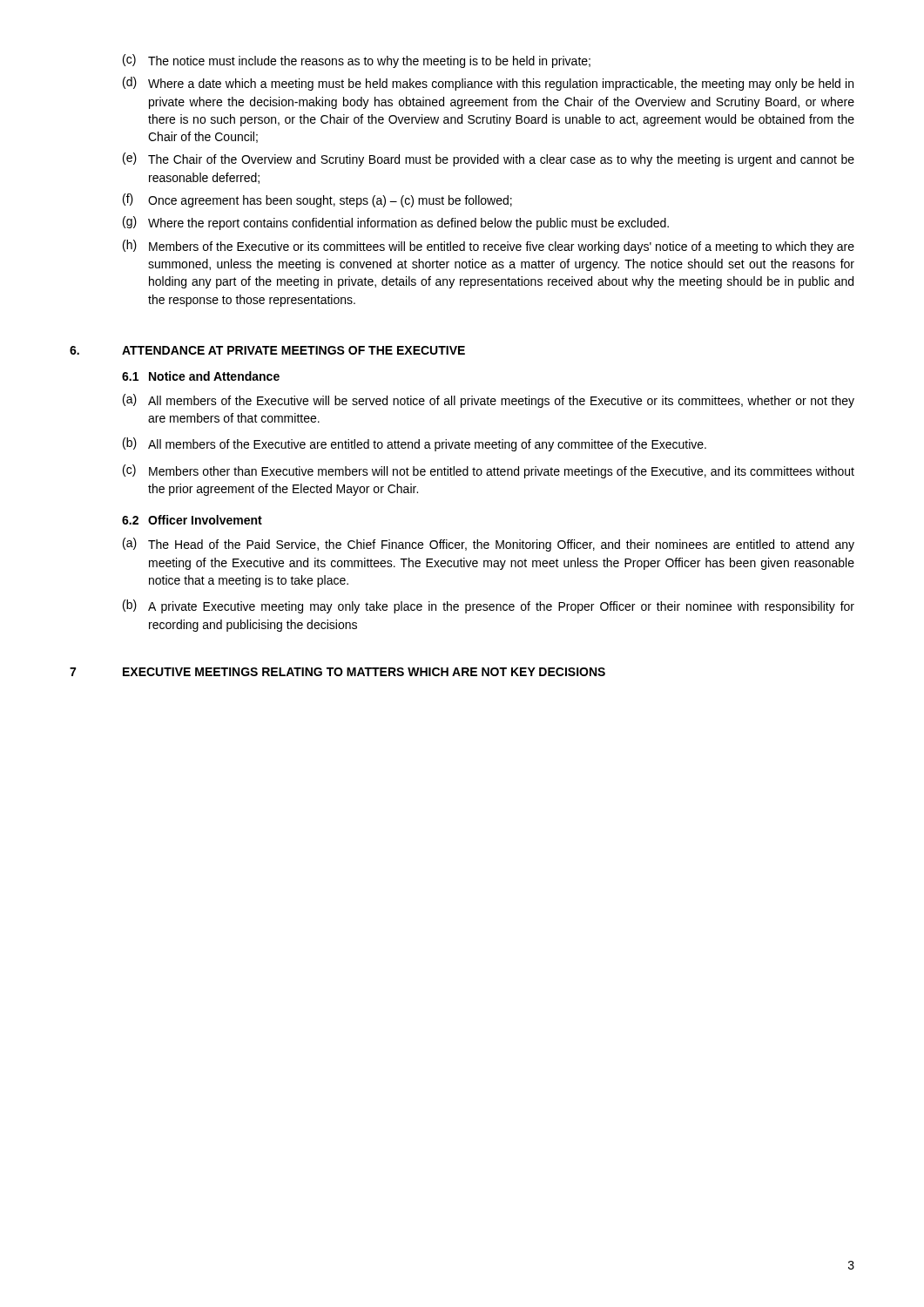Click on the passage starting "6.1 Notice and Attendance"
This screenshot has width=924, height=1307.
pyautogui.click(x=175, y=376)
